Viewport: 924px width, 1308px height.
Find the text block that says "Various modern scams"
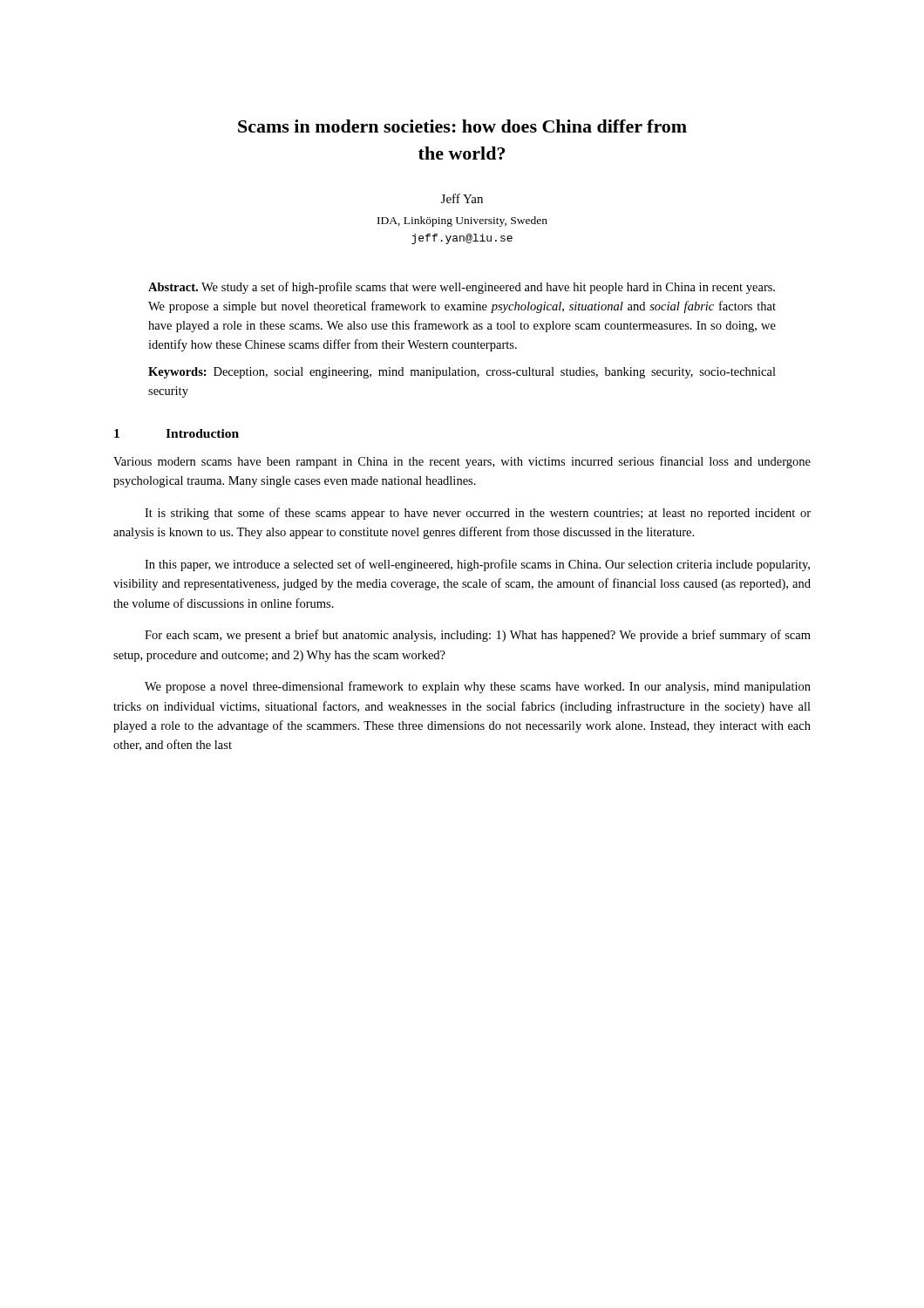[x=462, y=462]
